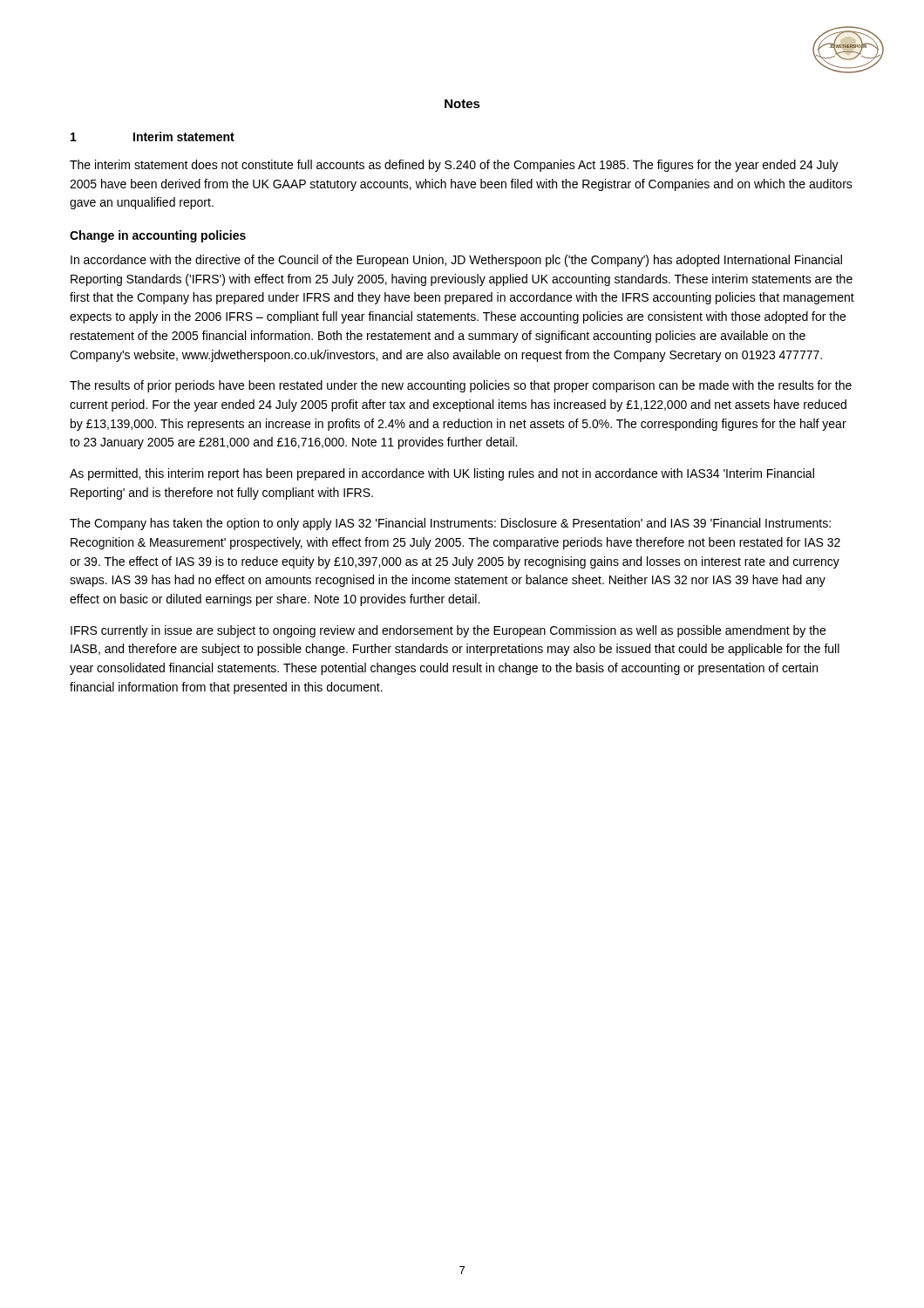
Task: Find the title
Action: pos(462,103)
